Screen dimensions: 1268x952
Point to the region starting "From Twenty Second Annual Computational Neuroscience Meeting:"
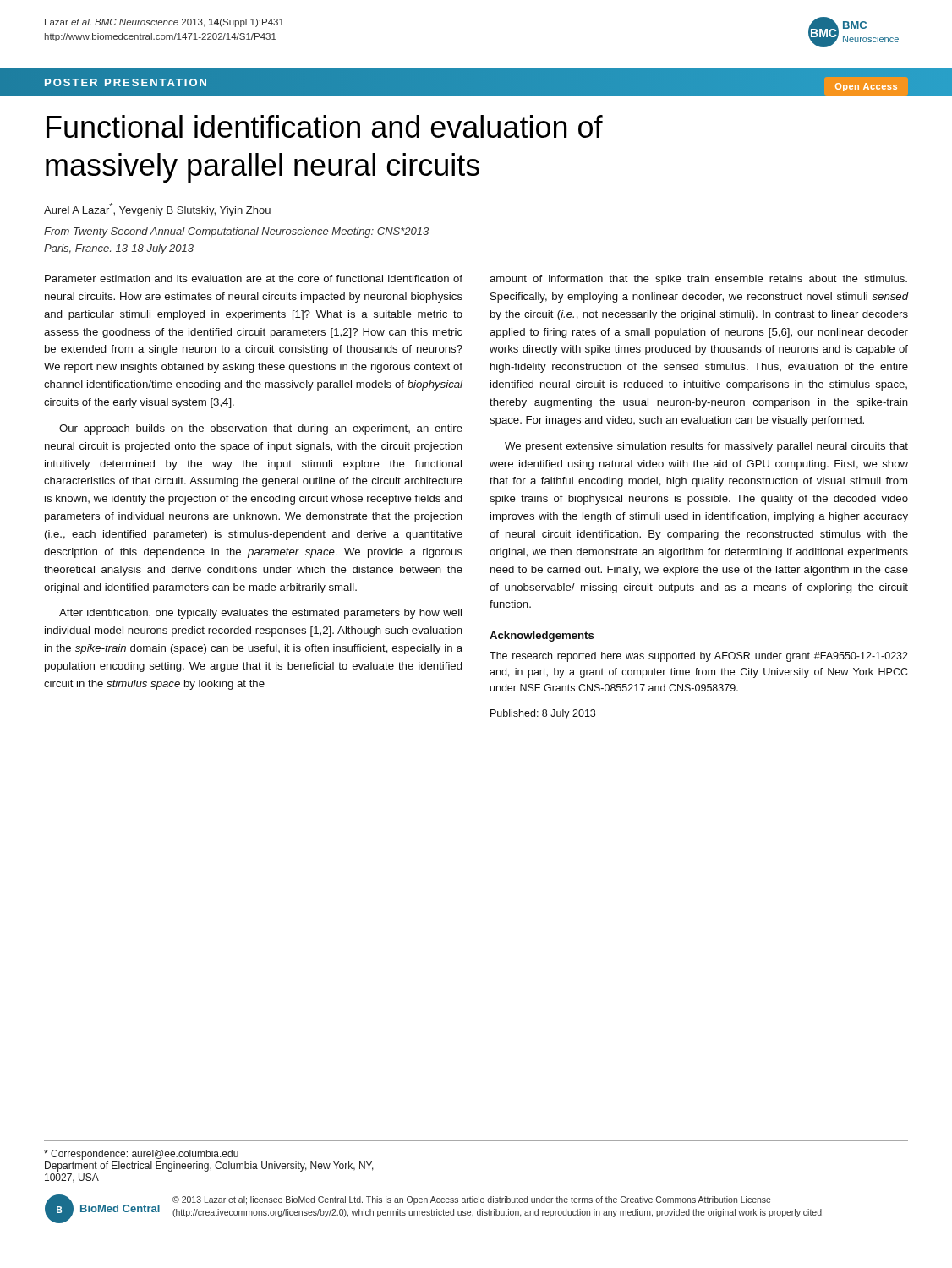tap(236, 240)
